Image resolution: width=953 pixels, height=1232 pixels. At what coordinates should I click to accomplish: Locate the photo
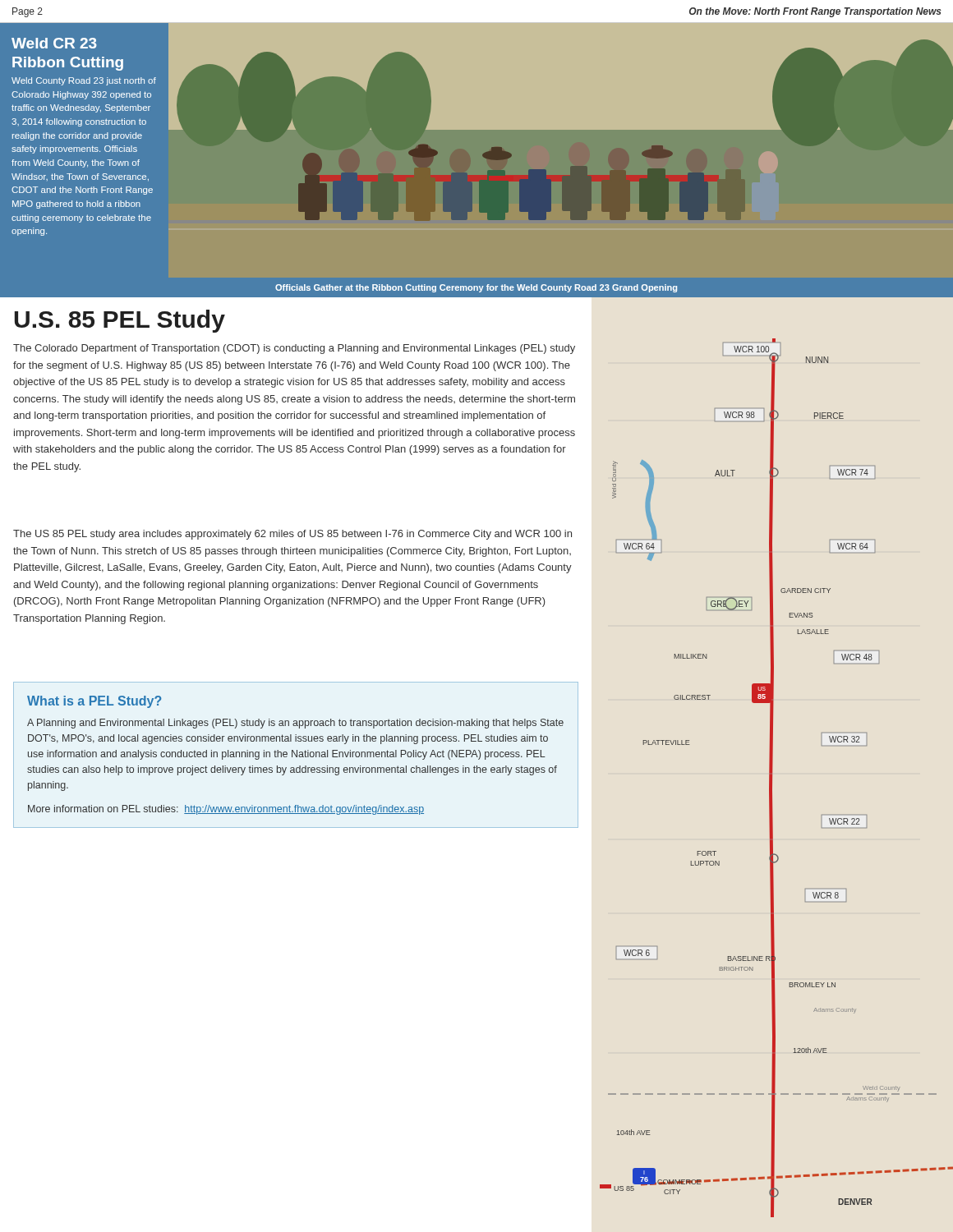(x=561, y=150)
